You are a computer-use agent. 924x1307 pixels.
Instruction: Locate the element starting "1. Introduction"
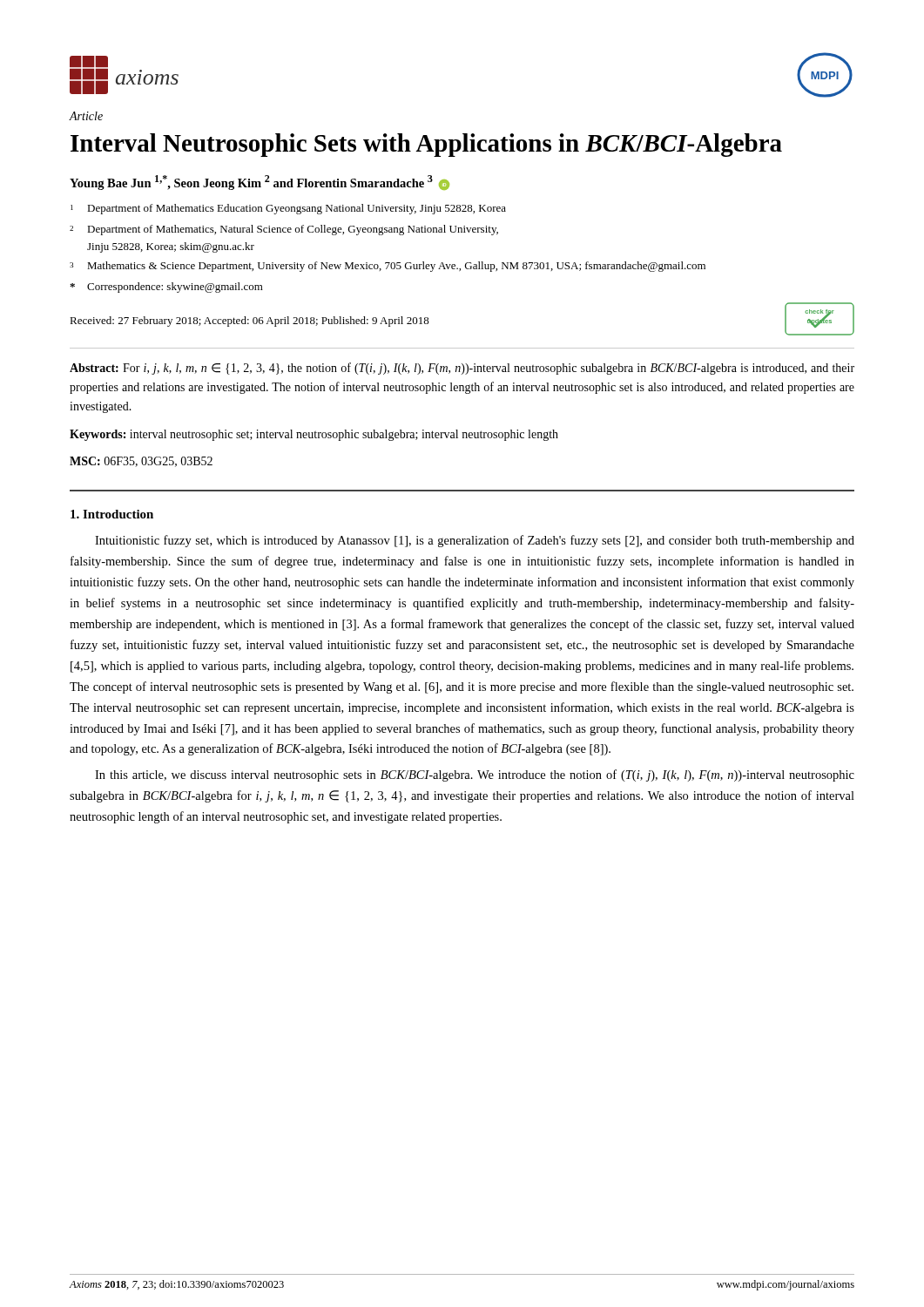(112, 514)
